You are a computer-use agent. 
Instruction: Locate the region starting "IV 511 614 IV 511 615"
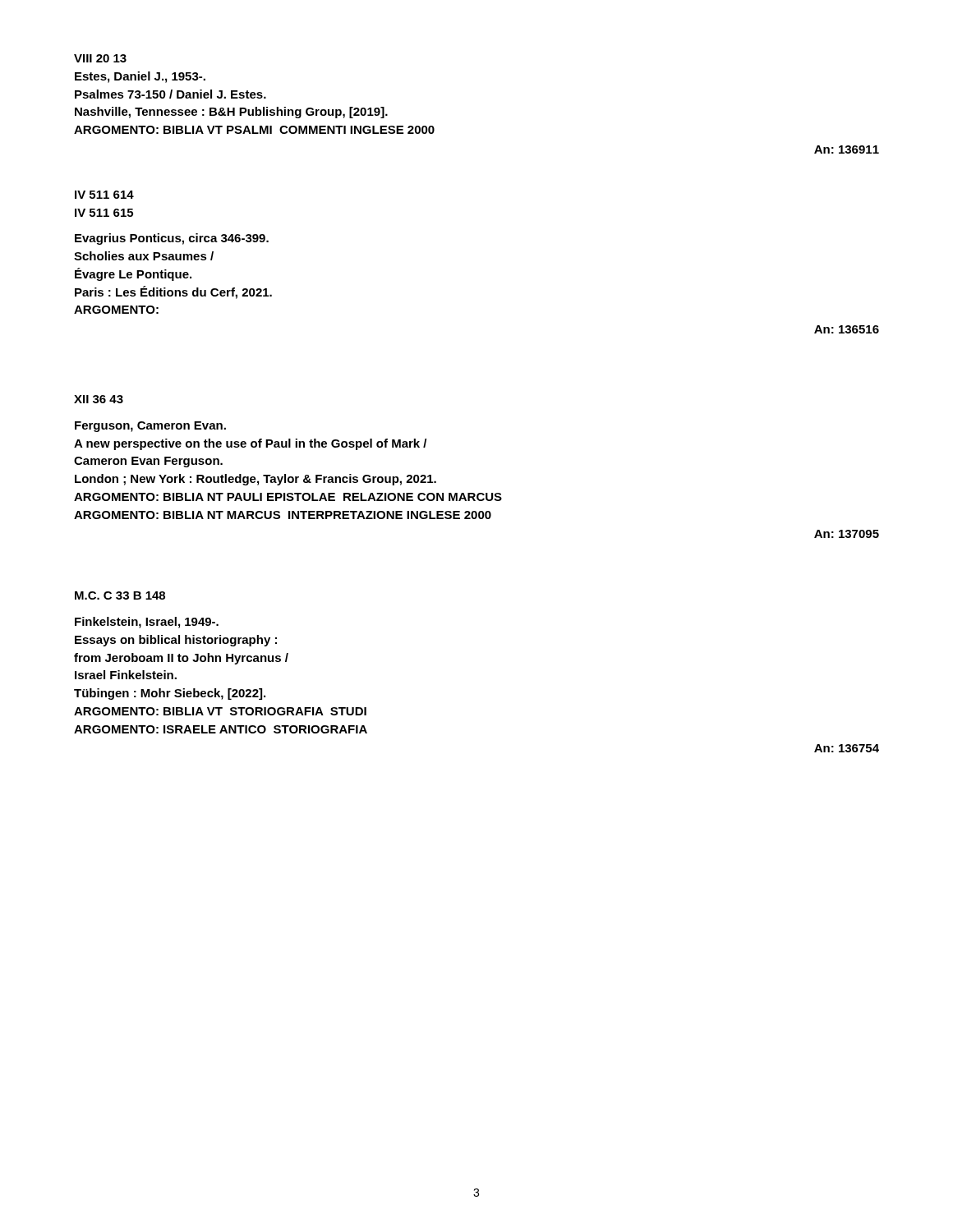coord(104,203)
